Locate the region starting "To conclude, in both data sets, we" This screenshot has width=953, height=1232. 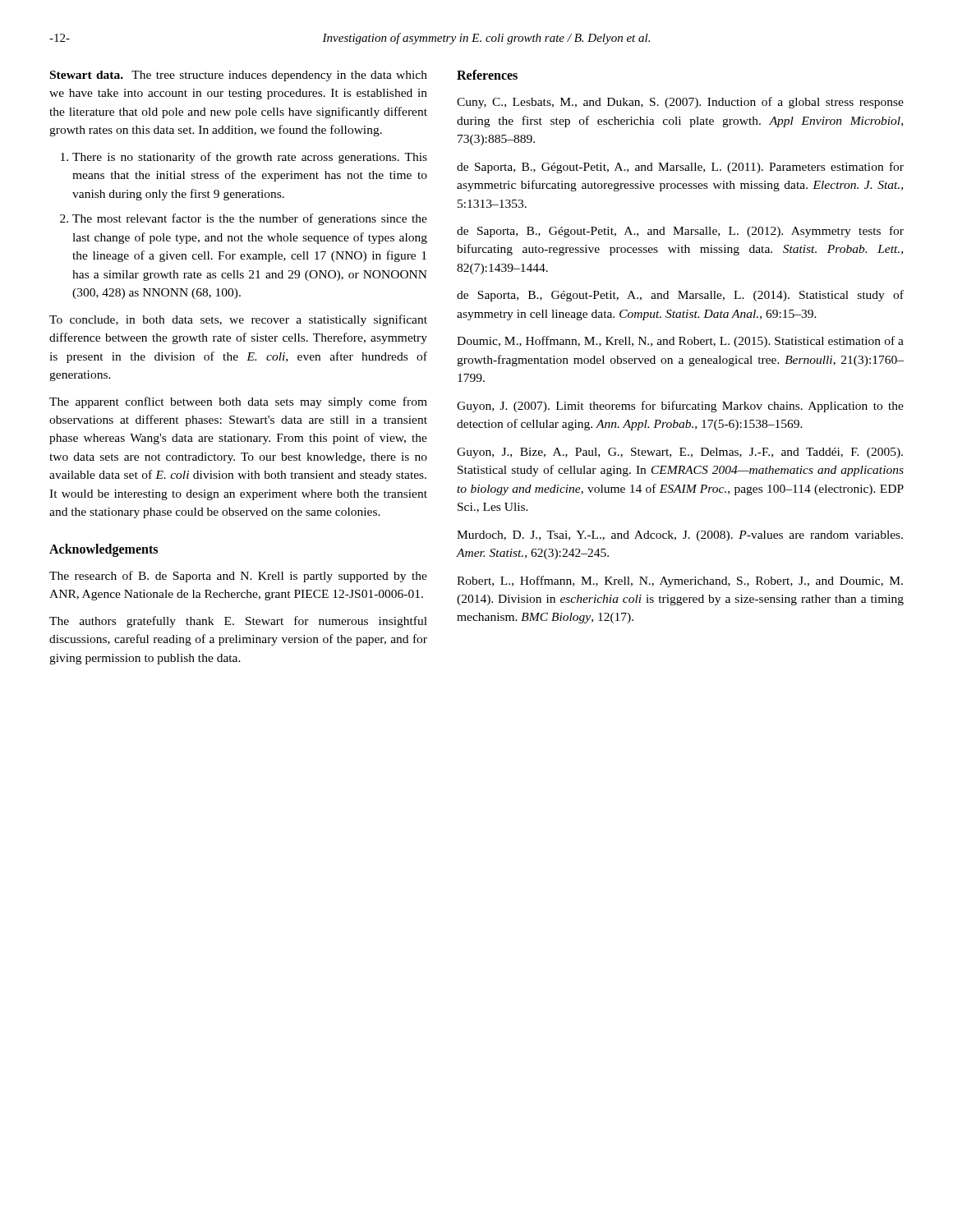238,416
